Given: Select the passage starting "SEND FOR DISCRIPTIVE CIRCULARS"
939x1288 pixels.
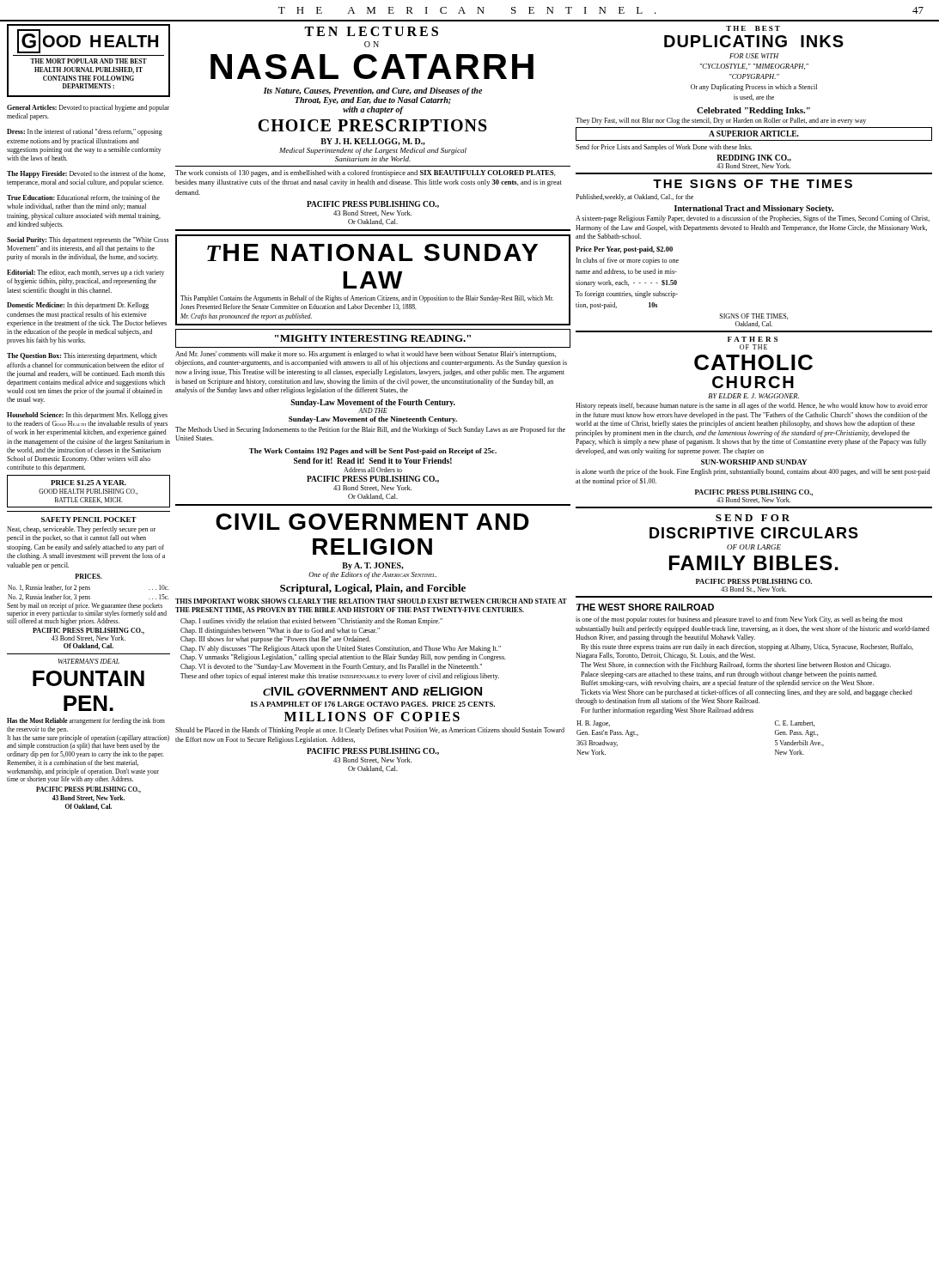Looking at the screenshot, I should tap(754, 543).
